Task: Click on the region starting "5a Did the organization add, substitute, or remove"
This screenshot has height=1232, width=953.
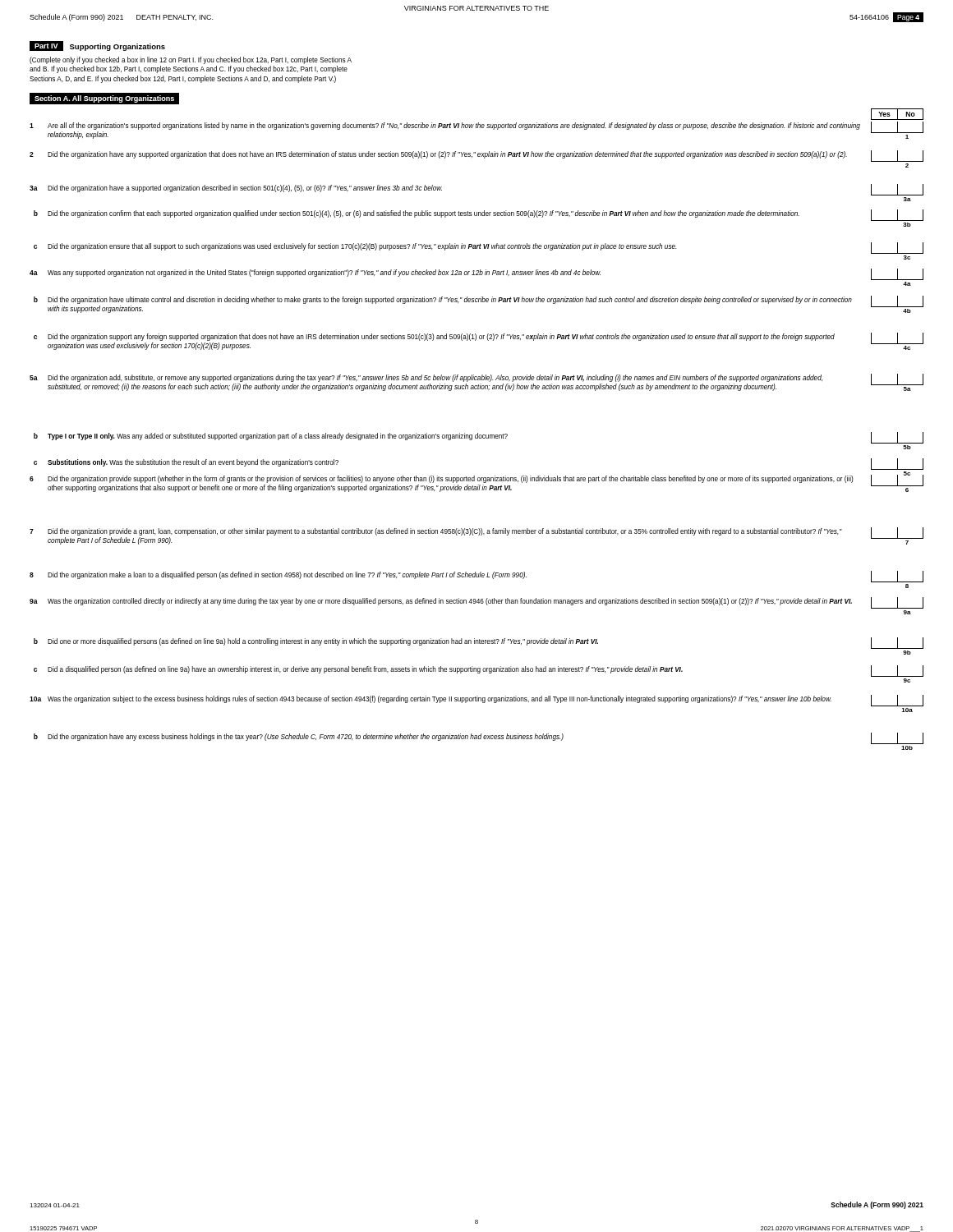Action: [x=476, y=383]
